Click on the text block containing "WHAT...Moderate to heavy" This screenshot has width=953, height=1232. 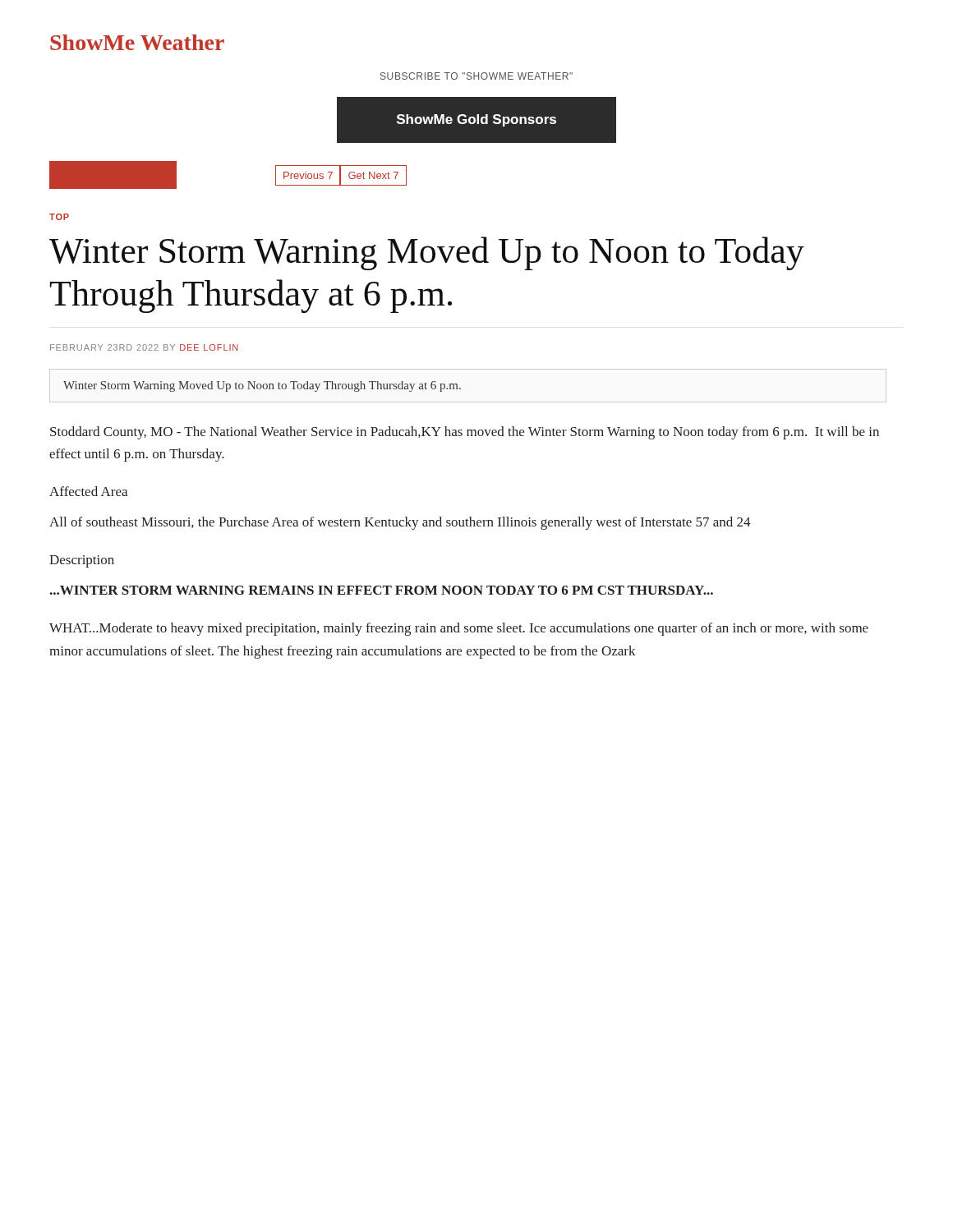click(476, 639)
